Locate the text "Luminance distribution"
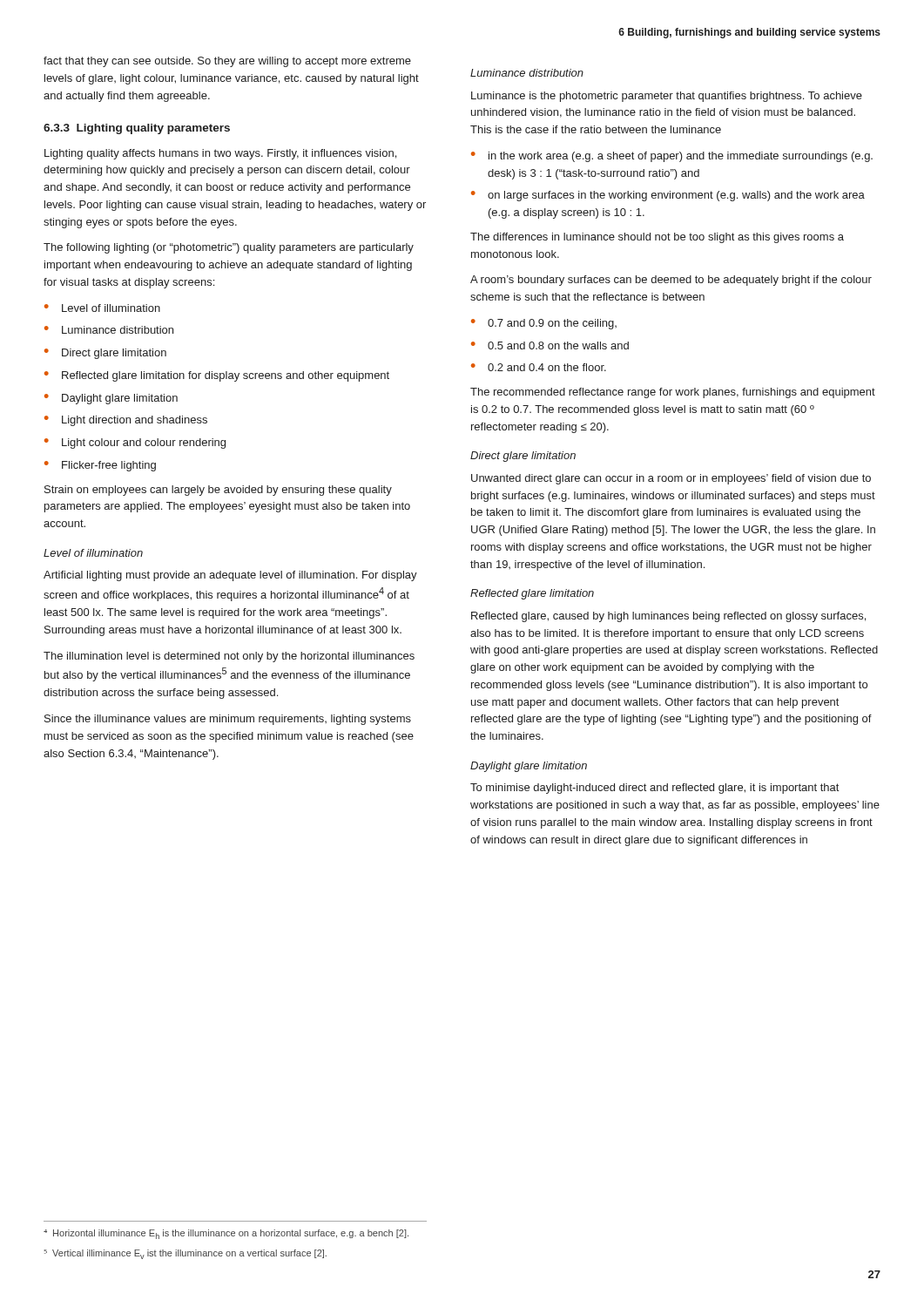This screenshot has width=924, height=1307. coord(527,73)
